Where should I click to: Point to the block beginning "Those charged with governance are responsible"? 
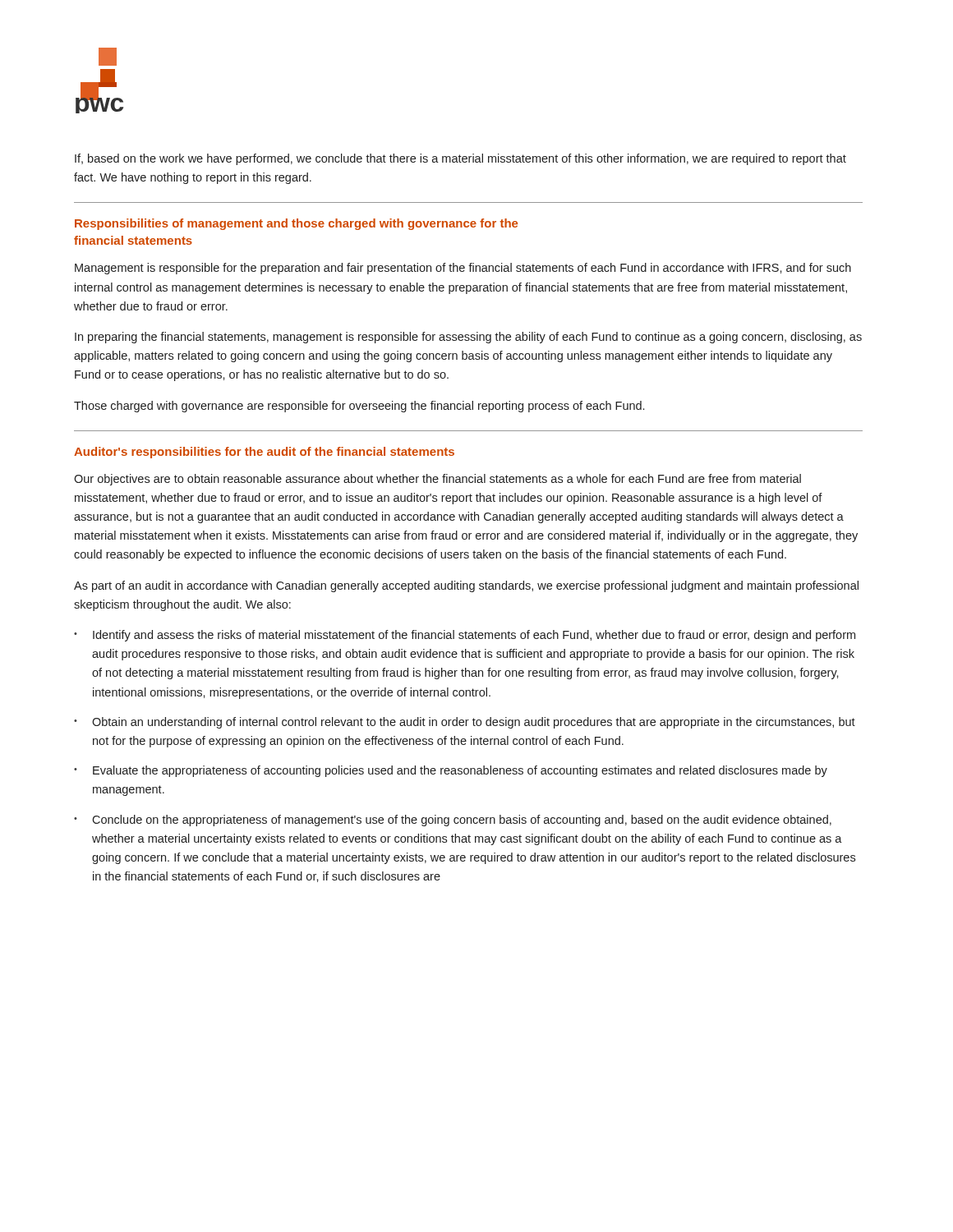click(x=360, y=405)
